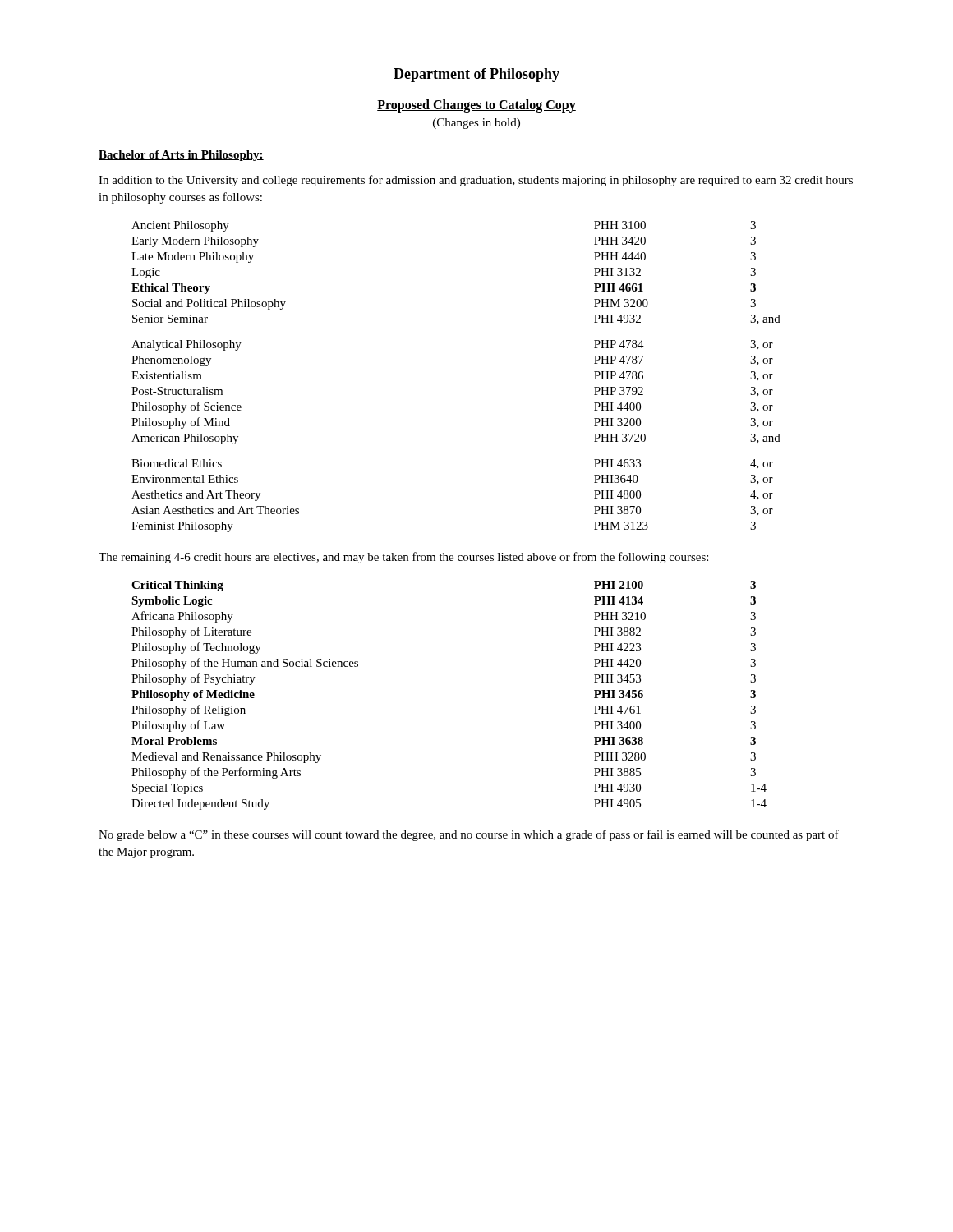Click on the title that says "Department of Philosophy"
The height and width of the screenshot is (1232, 953).
(x=476, y=74)
